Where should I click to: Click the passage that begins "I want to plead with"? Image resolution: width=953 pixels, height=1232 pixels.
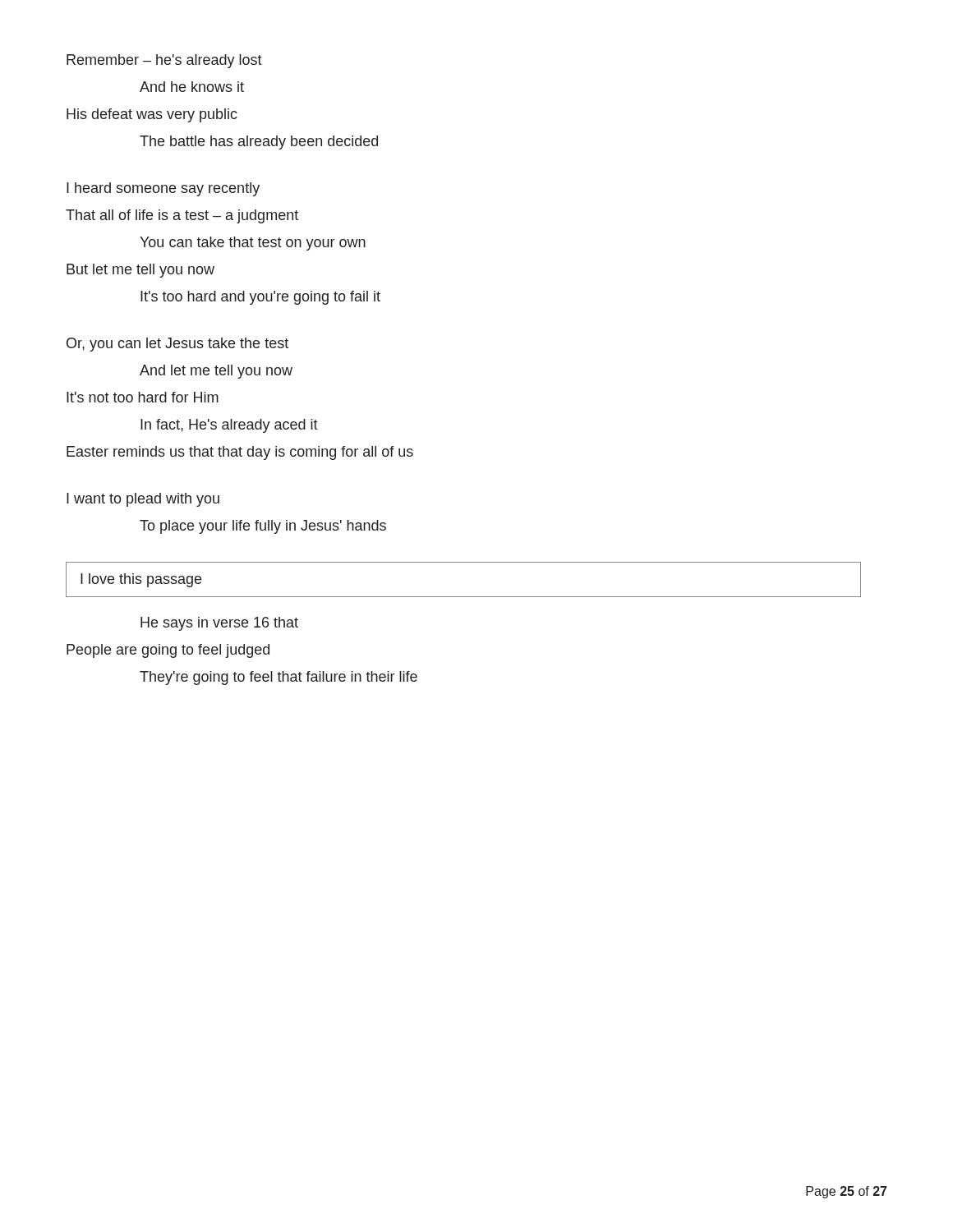coord(143,499)
